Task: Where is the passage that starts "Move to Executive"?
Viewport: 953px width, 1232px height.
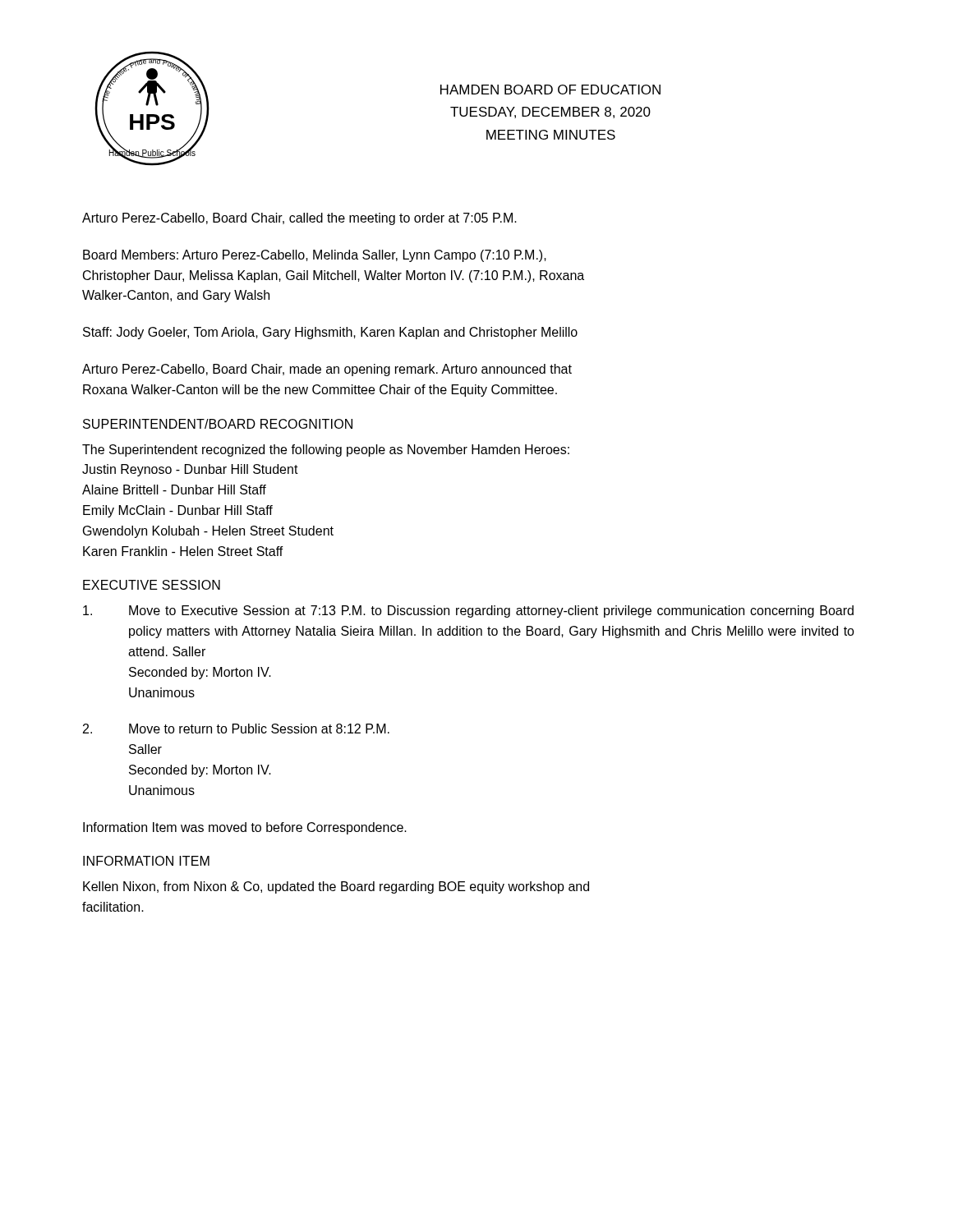Action: 468,611
